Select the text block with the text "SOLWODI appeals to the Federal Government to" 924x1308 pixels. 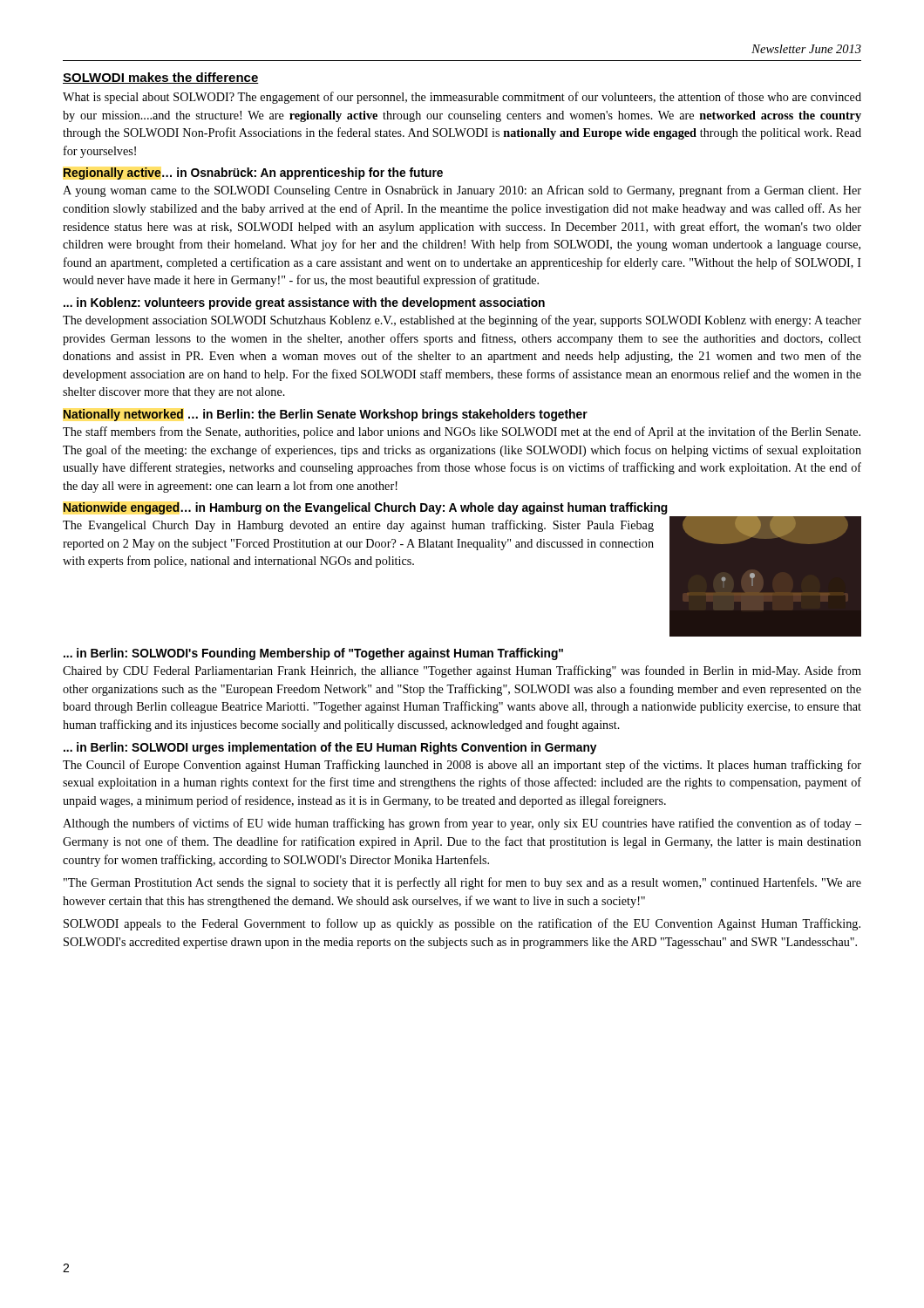[x=462, y=933]
